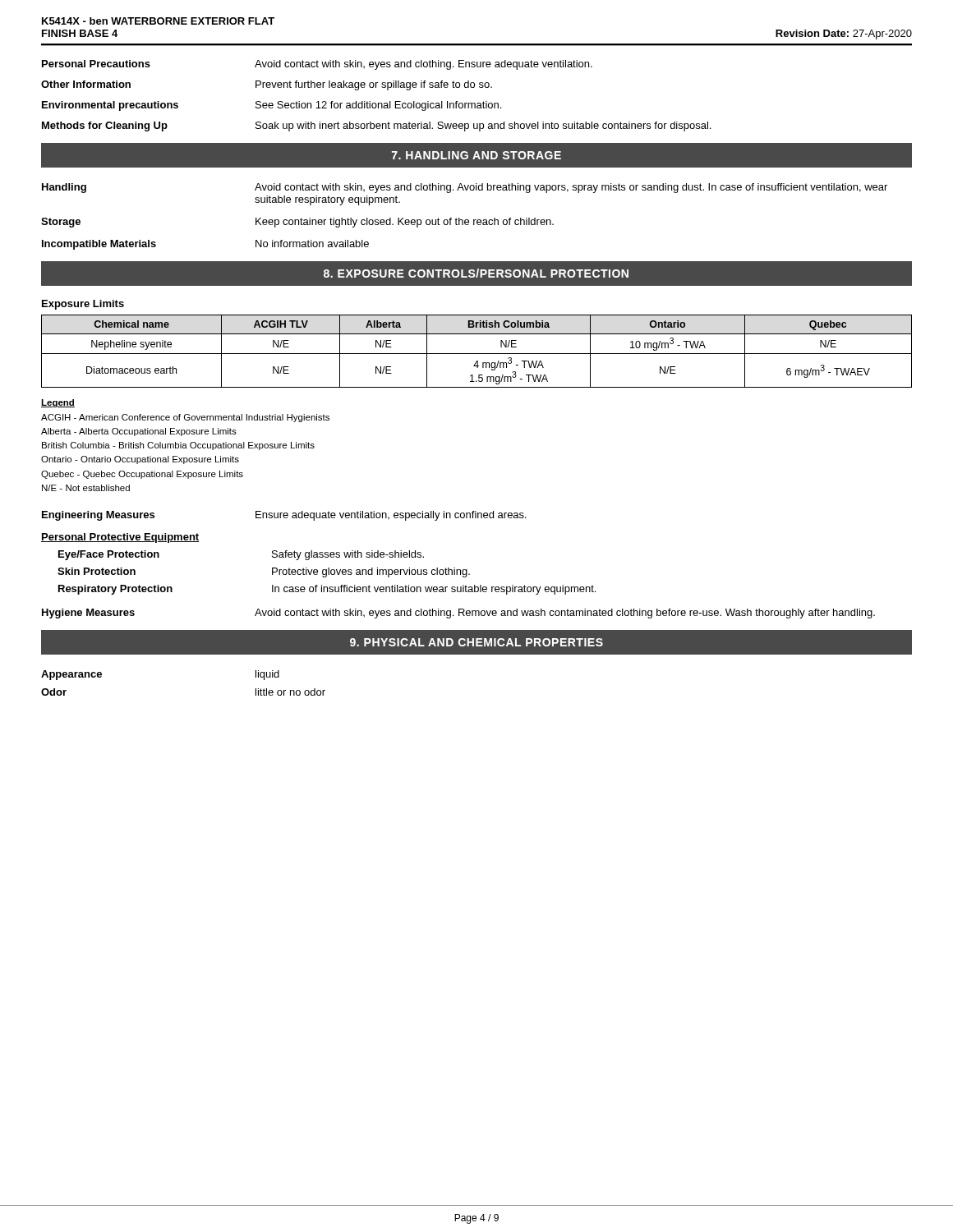Find the text starting "Other Information Prevent further"

[x=476, y=83]
